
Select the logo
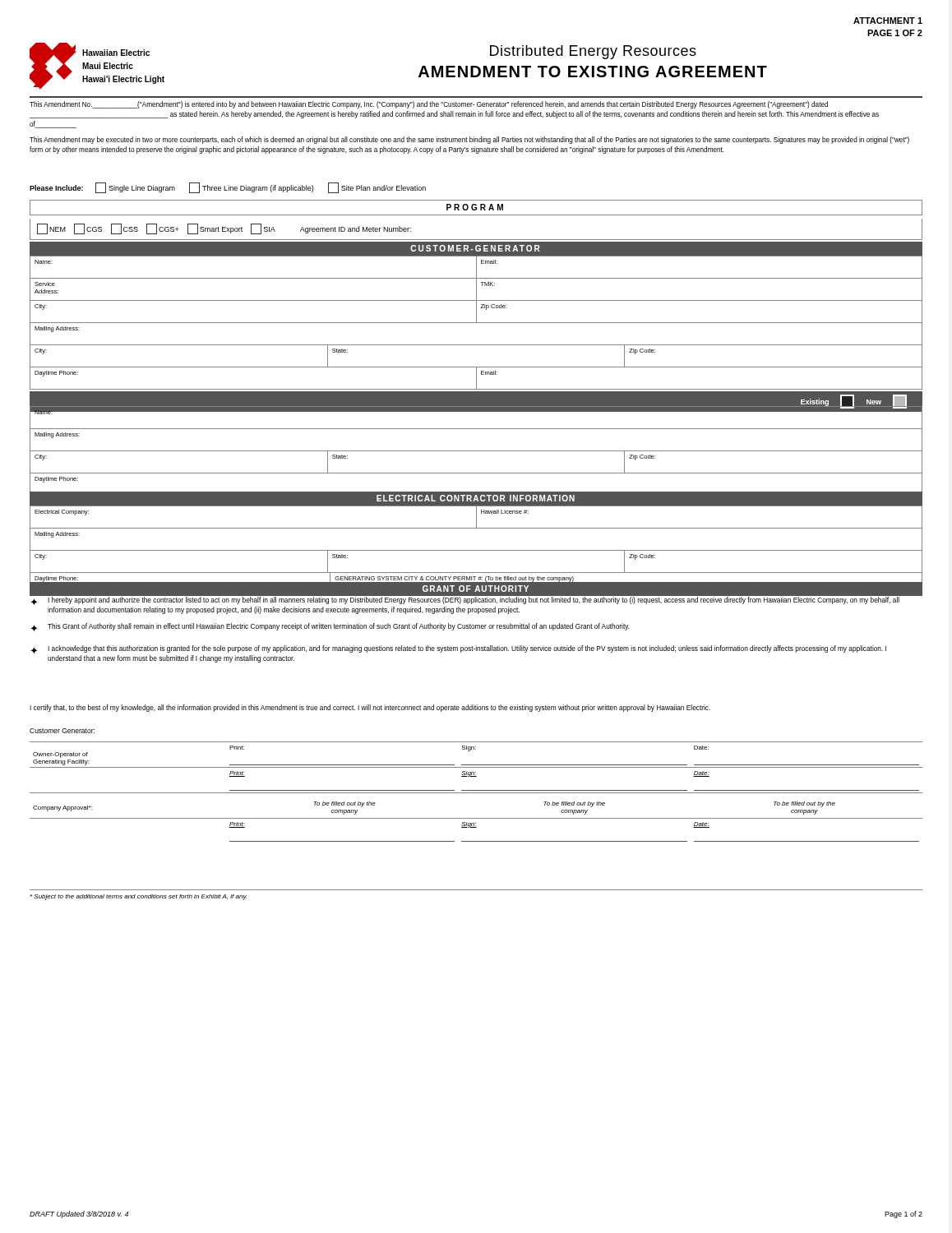pos(53,67)
